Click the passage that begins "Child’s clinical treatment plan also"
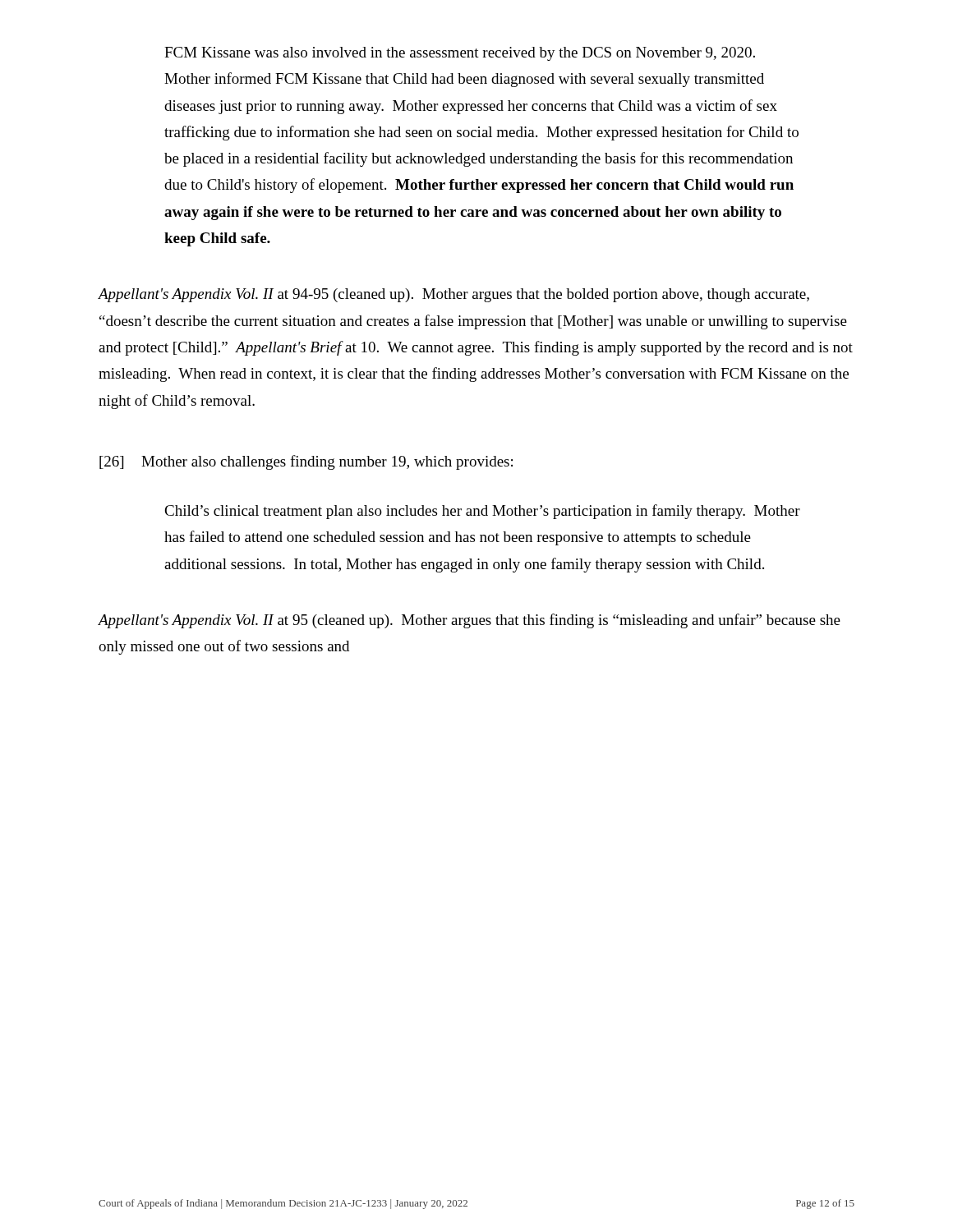This screenshot has width=953, height=1232. [x=485, y=538]
